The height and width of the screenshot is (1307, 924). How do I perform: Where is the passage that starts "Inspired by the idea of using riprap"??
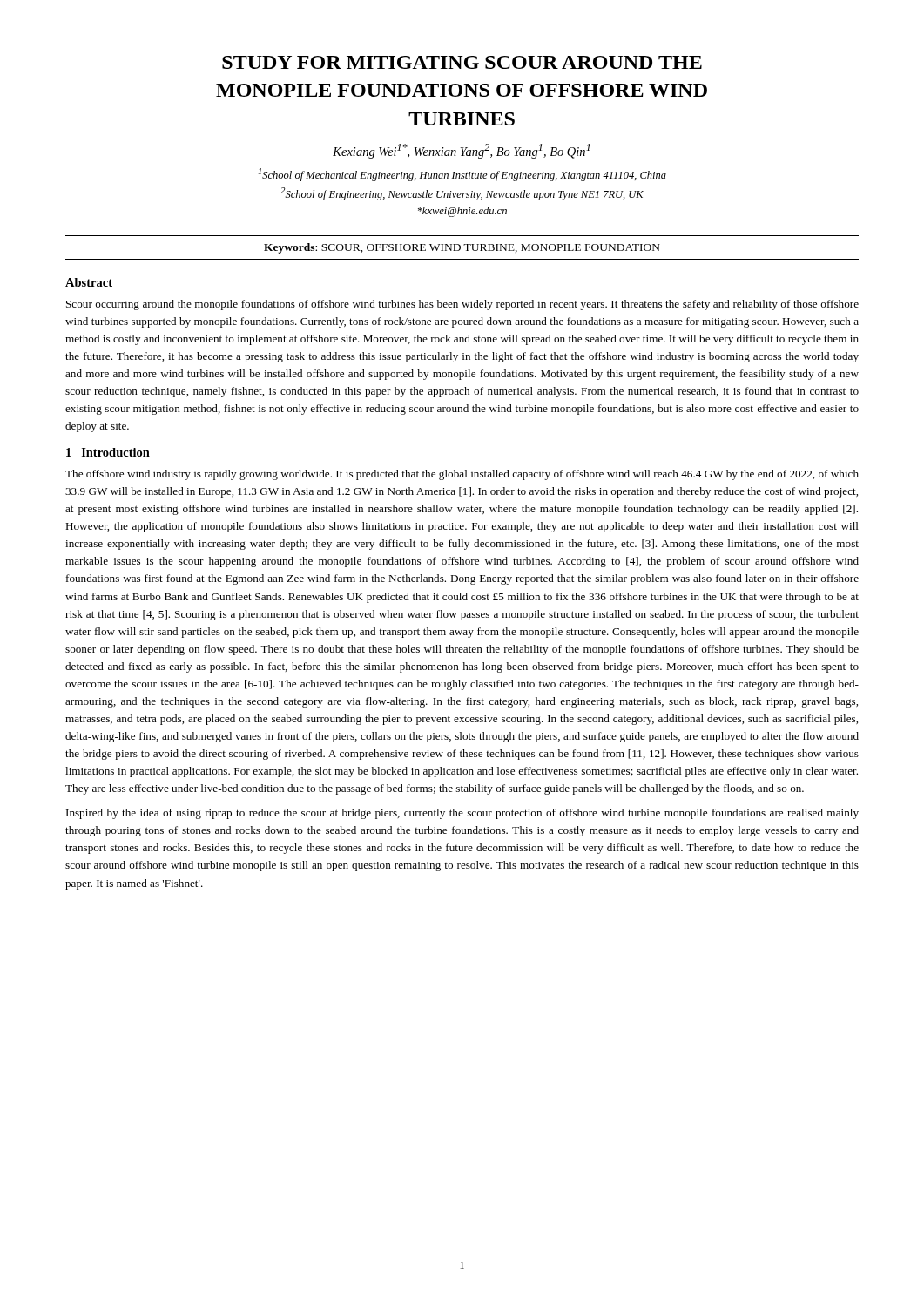(462, 848)
